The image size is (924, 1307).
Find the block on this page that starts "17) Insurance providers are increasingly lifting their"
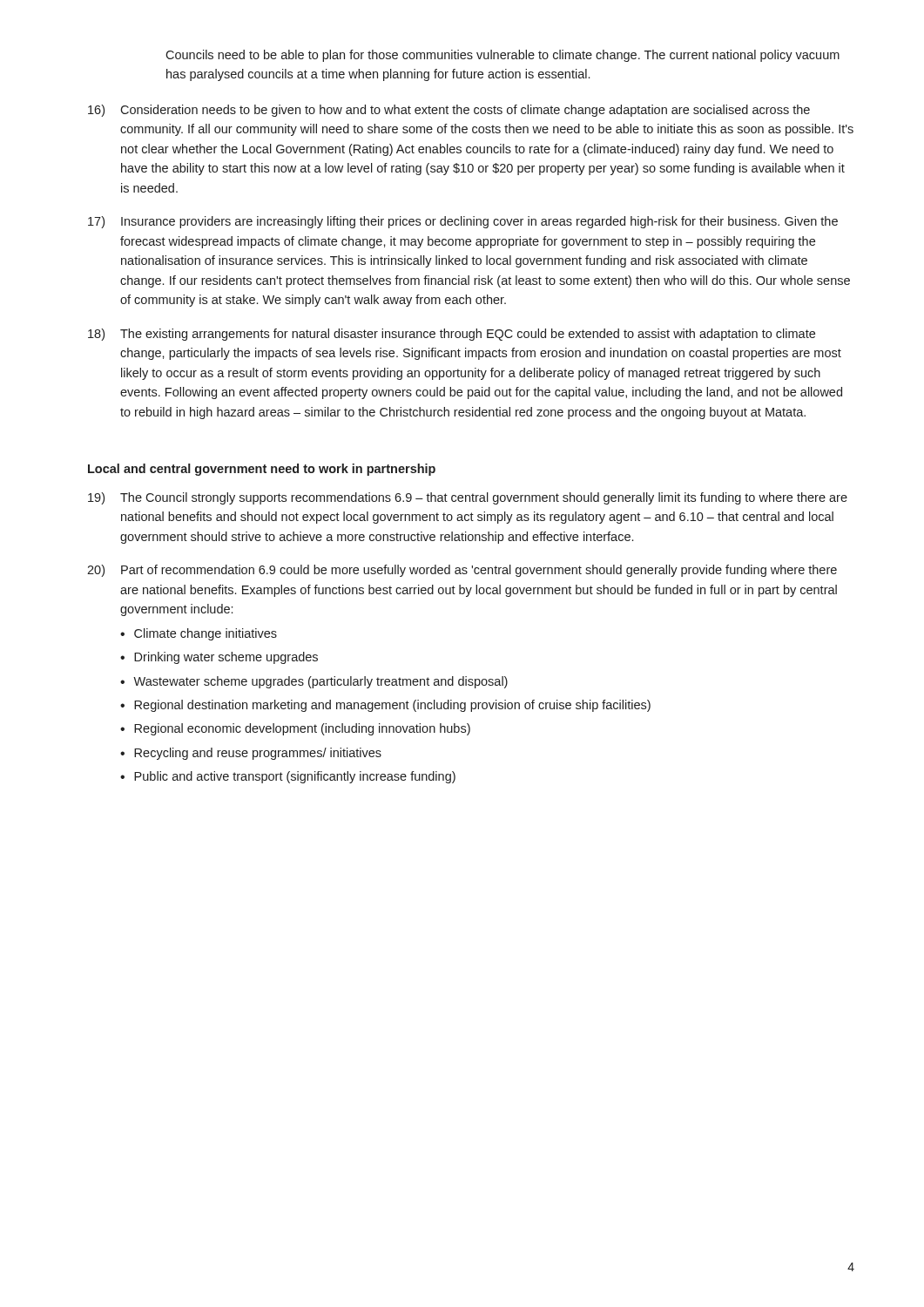point(471,261)
